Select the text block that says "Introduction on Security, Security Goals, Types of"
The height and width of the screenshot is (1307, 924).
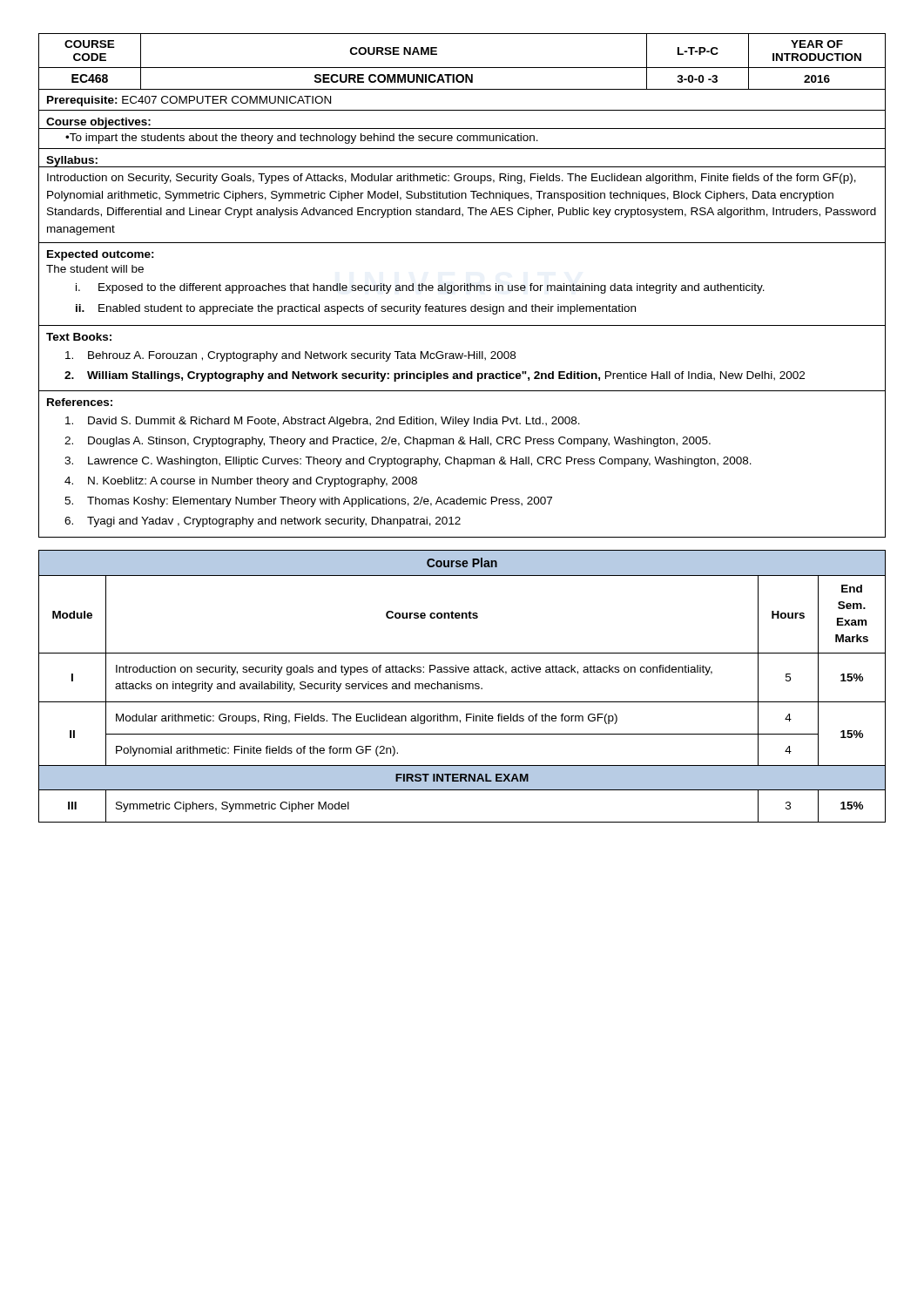[x=461, y=203]
